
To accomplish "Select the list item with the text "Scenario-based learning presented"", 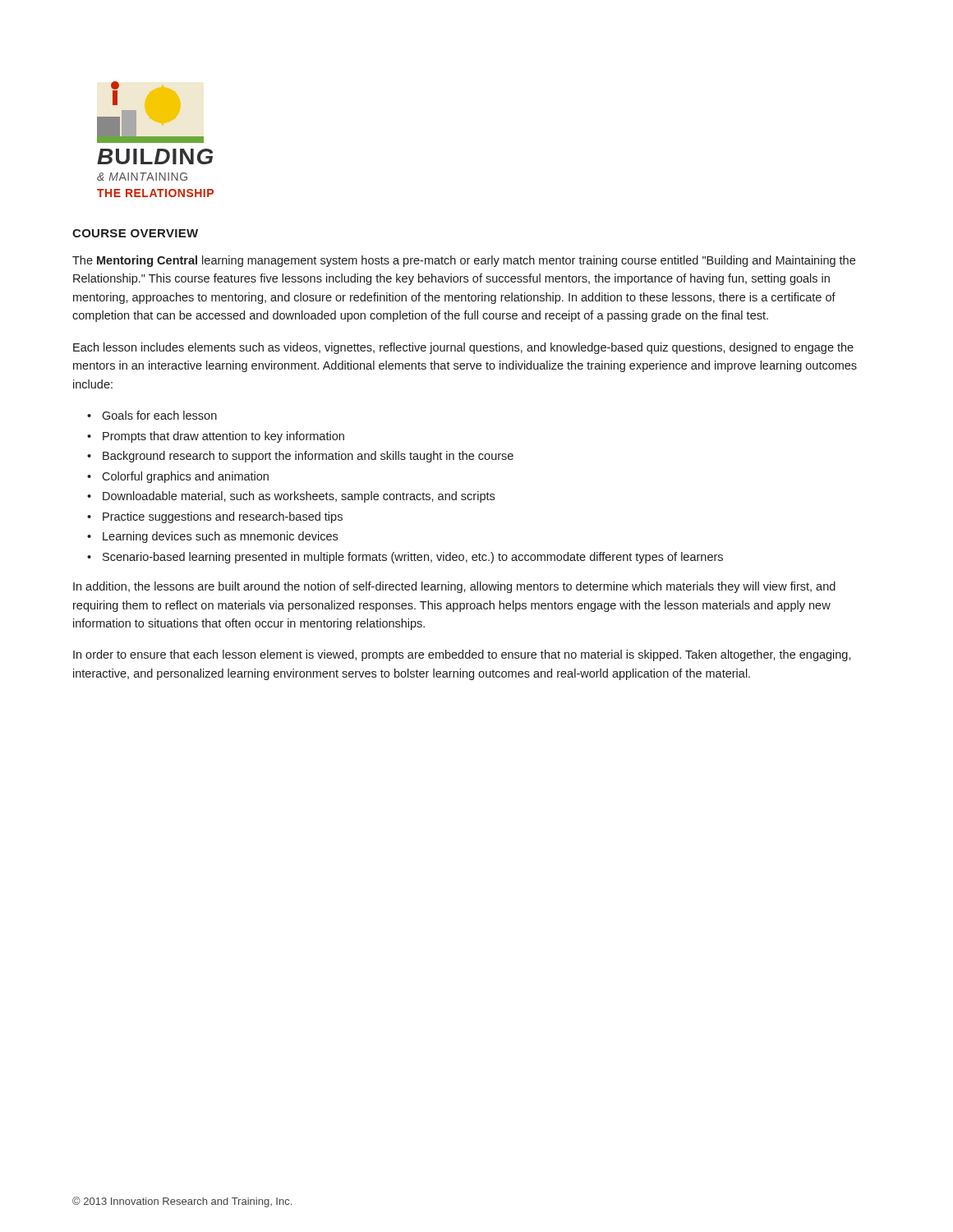I will (x=413, y=556).
